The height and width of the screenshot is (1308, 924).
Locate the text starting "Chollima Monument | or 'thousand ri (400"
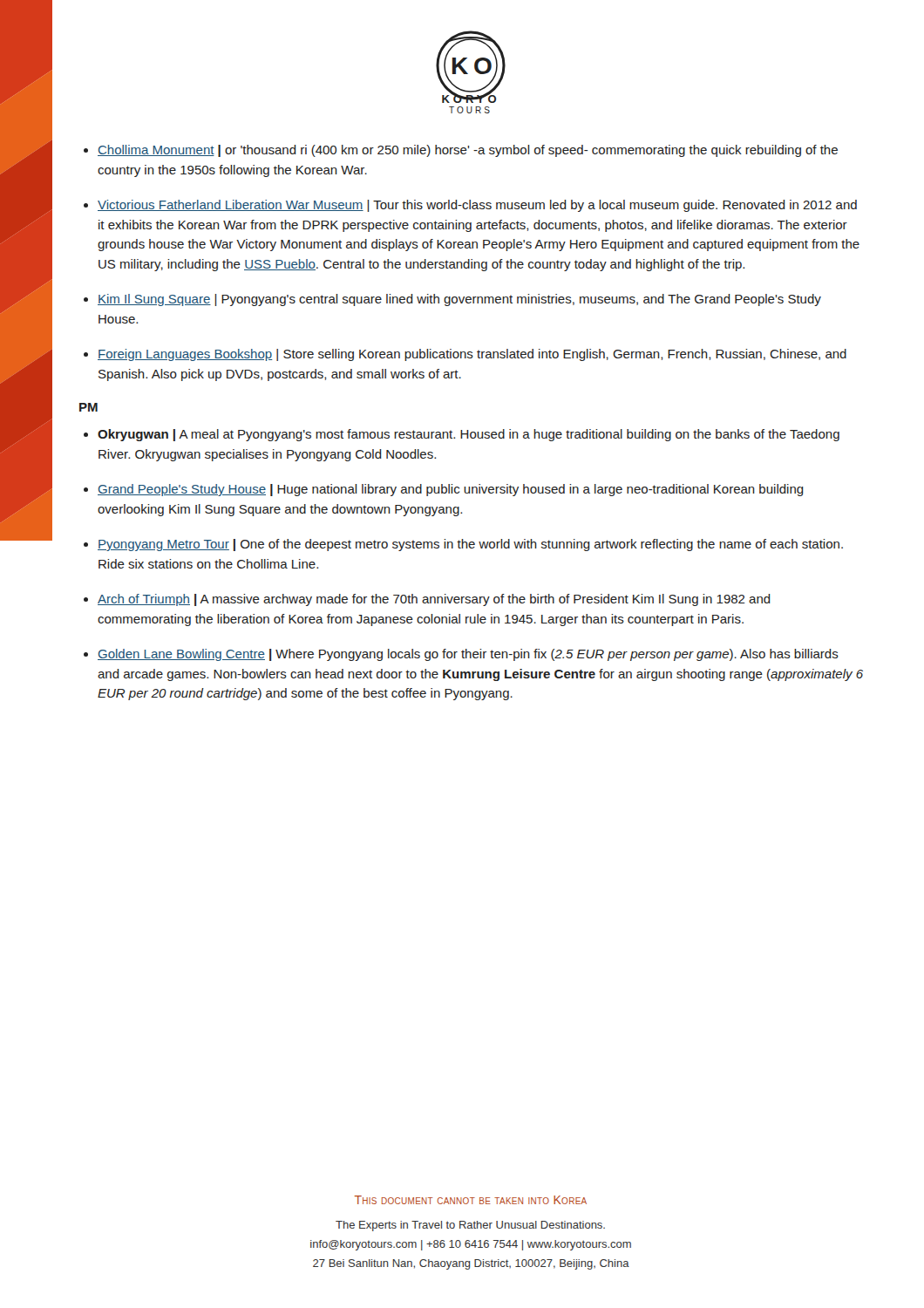(x=468, y=159)
